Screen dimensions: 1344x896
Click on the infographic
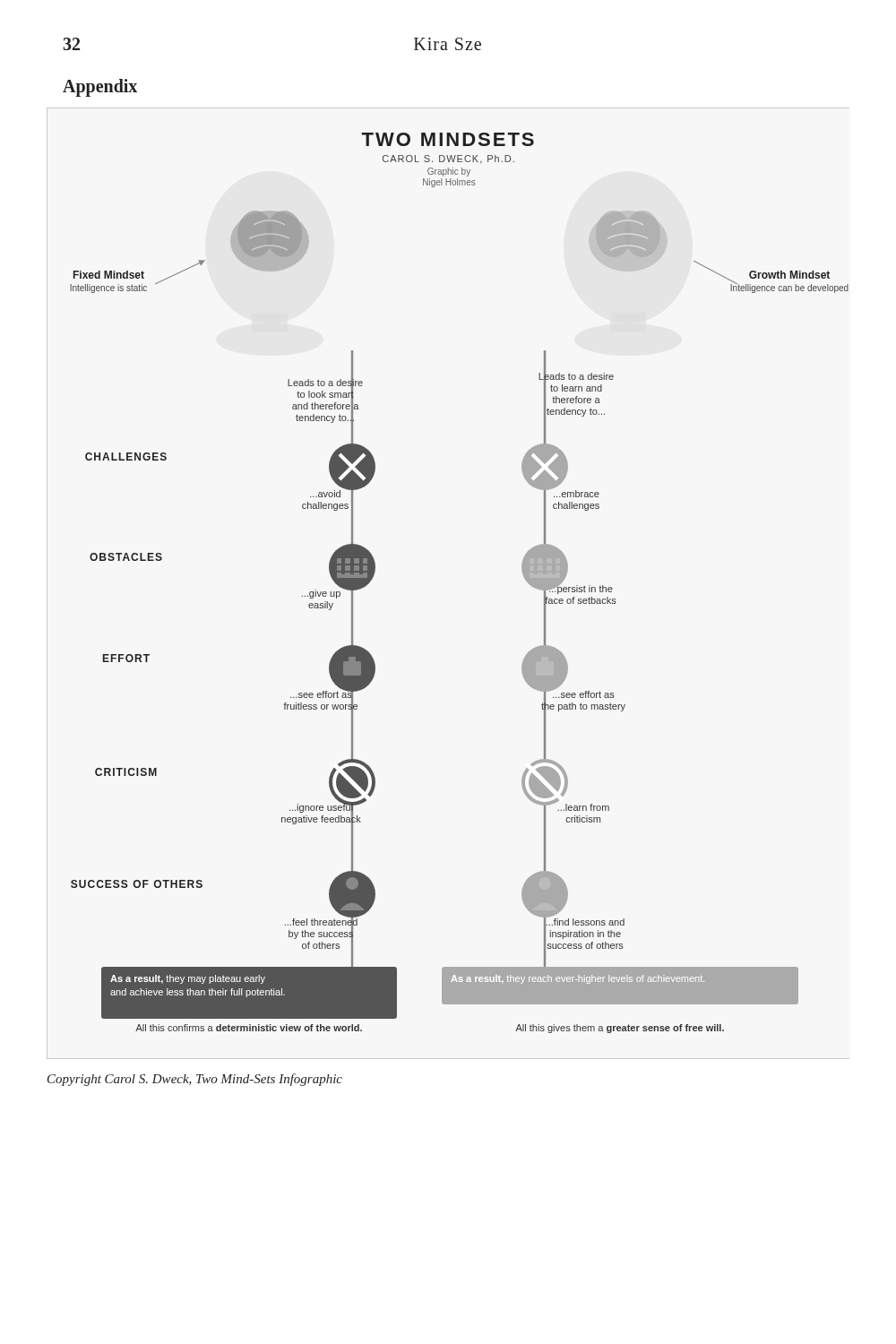click(448, 583)
